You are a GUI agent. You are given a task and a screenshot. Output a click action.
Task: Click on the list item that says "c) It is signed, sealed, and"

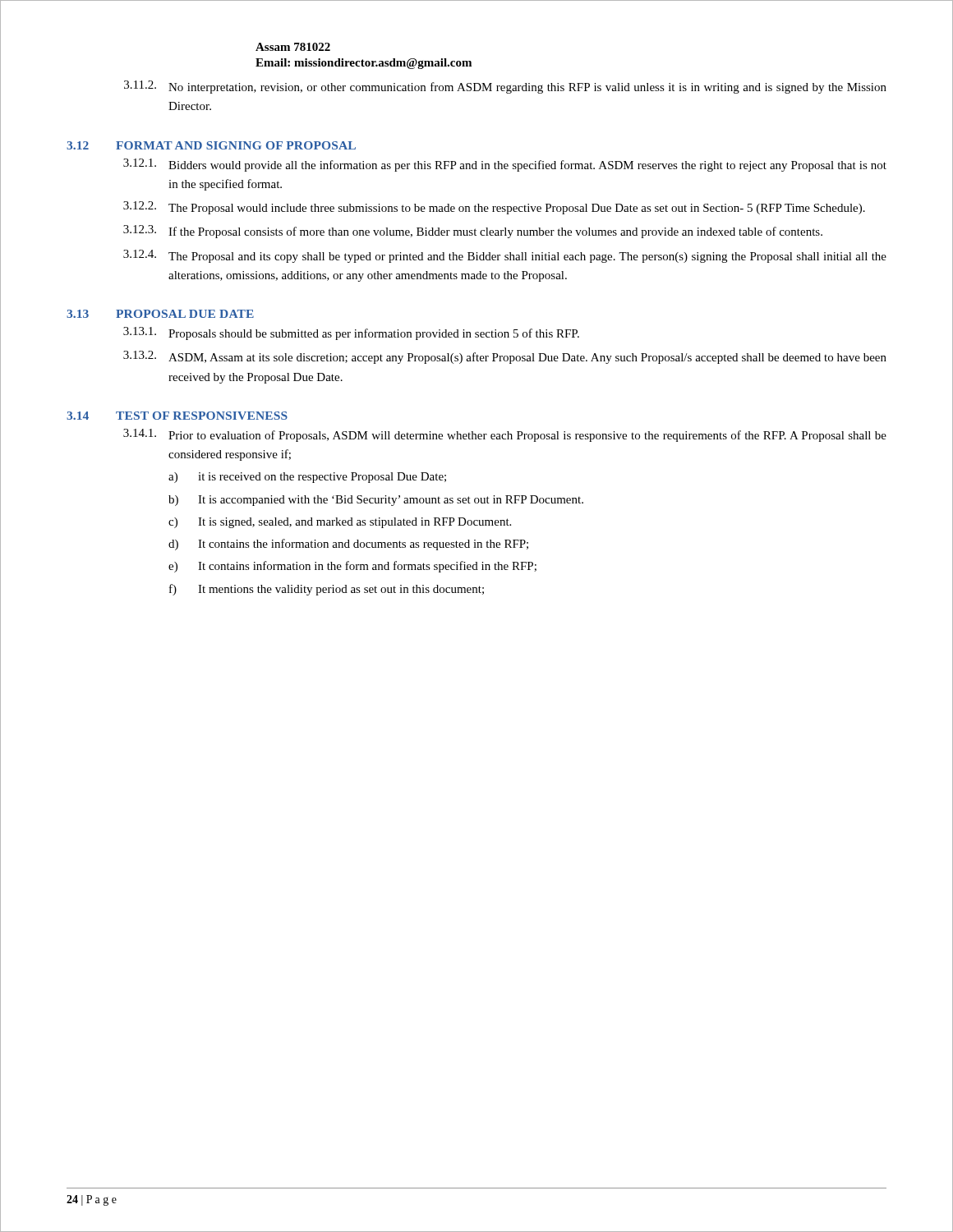[340, 523]
